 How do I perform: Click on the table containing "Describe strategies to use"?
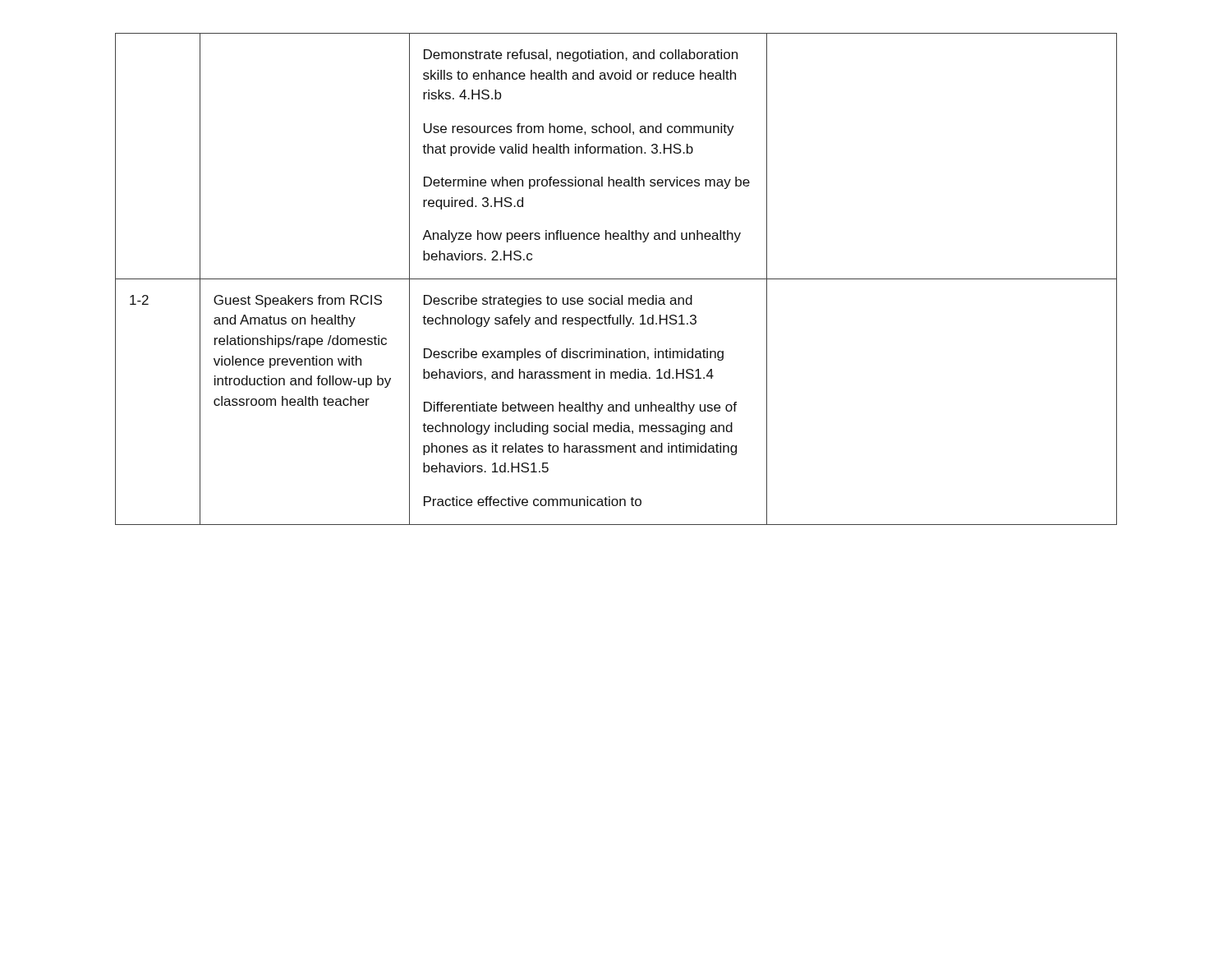pos(616,279)
